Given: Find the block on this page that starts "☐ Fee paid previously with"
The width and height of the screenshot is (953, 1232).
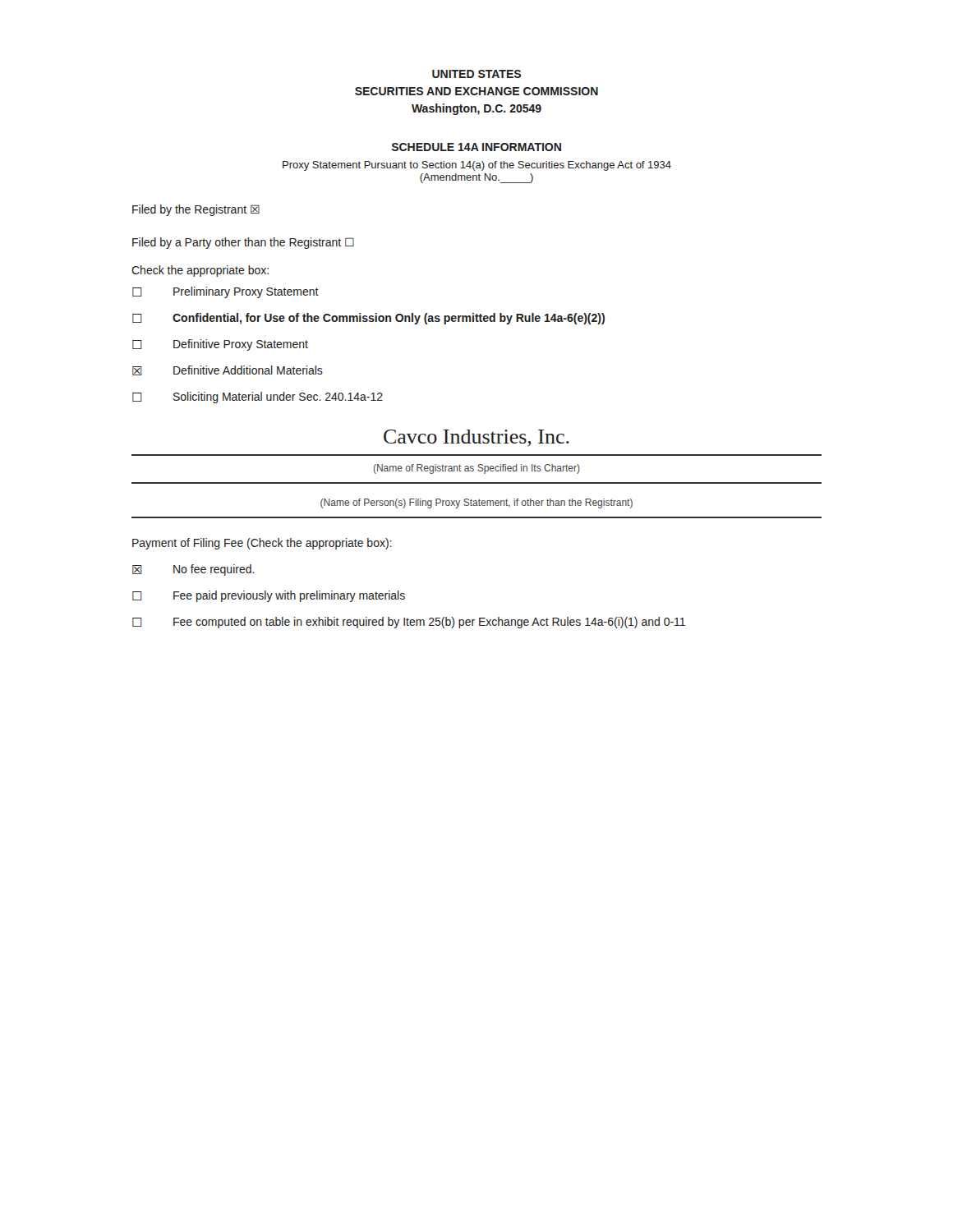Looking at the screenshot, I should (269, 596).
